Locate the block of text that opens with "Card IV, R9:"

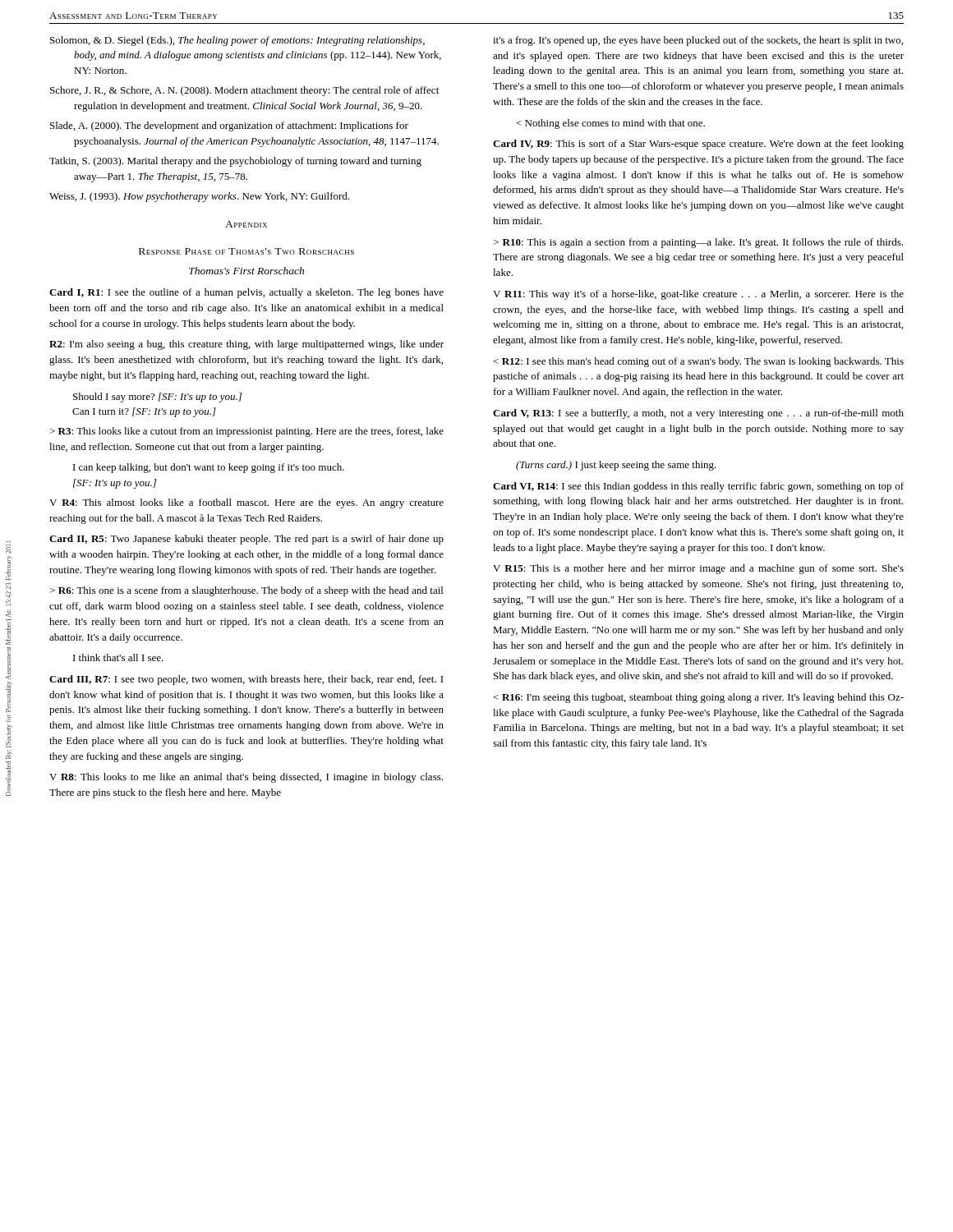pyautogui.click(x=698, y=182)
